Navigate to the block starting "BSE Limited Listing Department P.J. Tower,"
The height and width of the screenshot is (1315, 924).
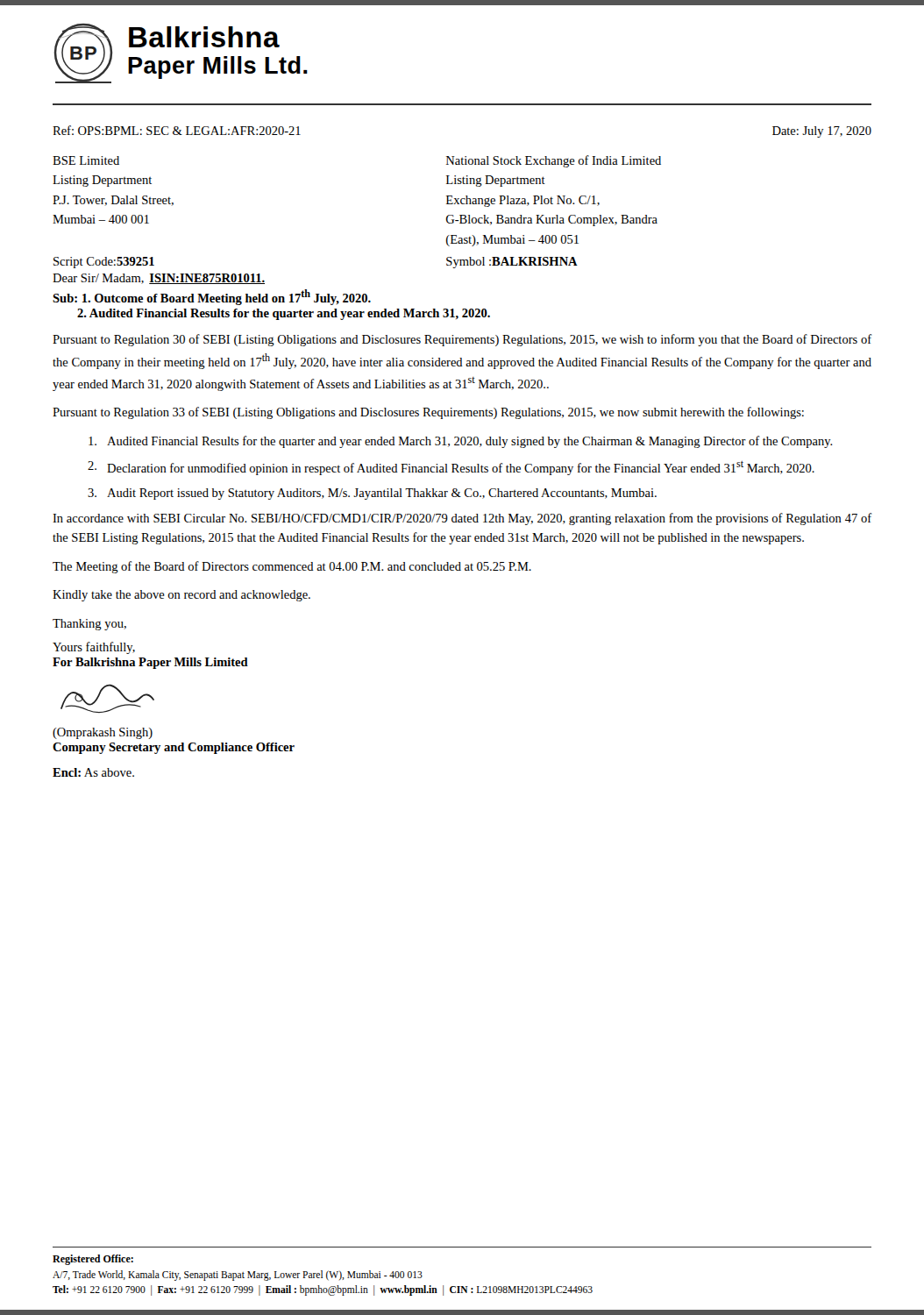462,200
